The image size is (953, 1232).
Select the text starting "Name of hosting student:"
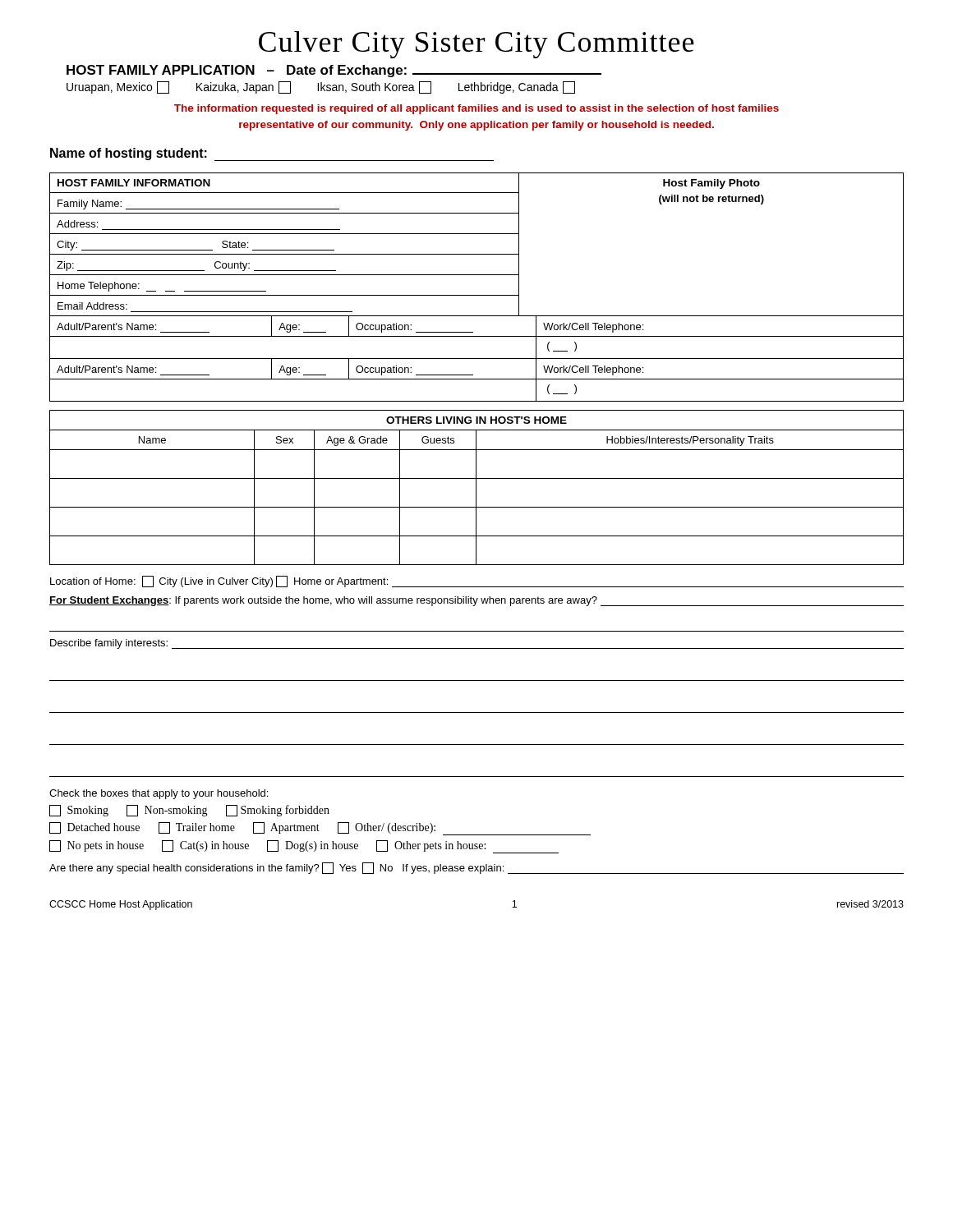(272, 153)
